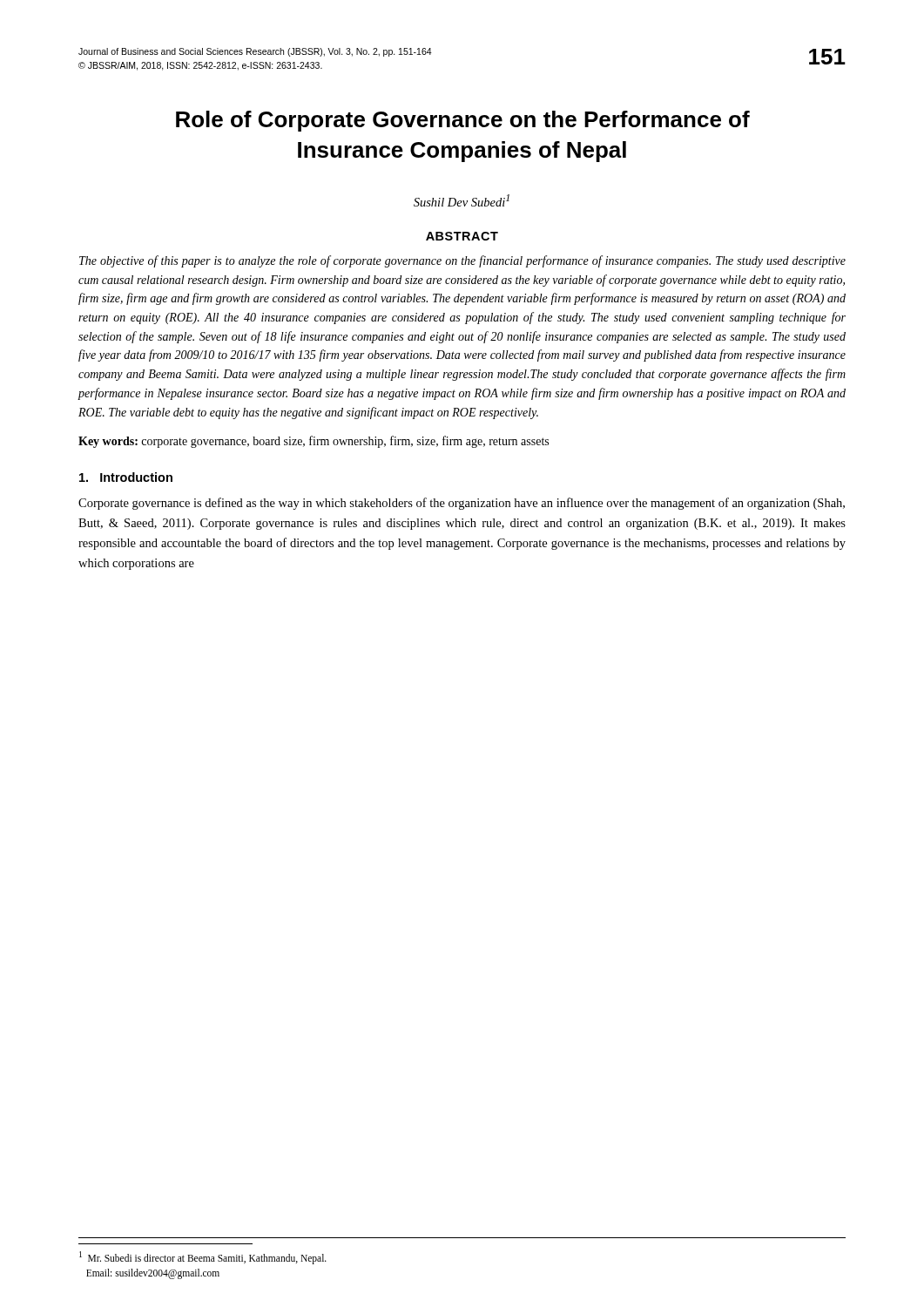Point to the region starting "Sushil Dev Subedi1"
The image size is (924, 1307).
tap(462, 201)
